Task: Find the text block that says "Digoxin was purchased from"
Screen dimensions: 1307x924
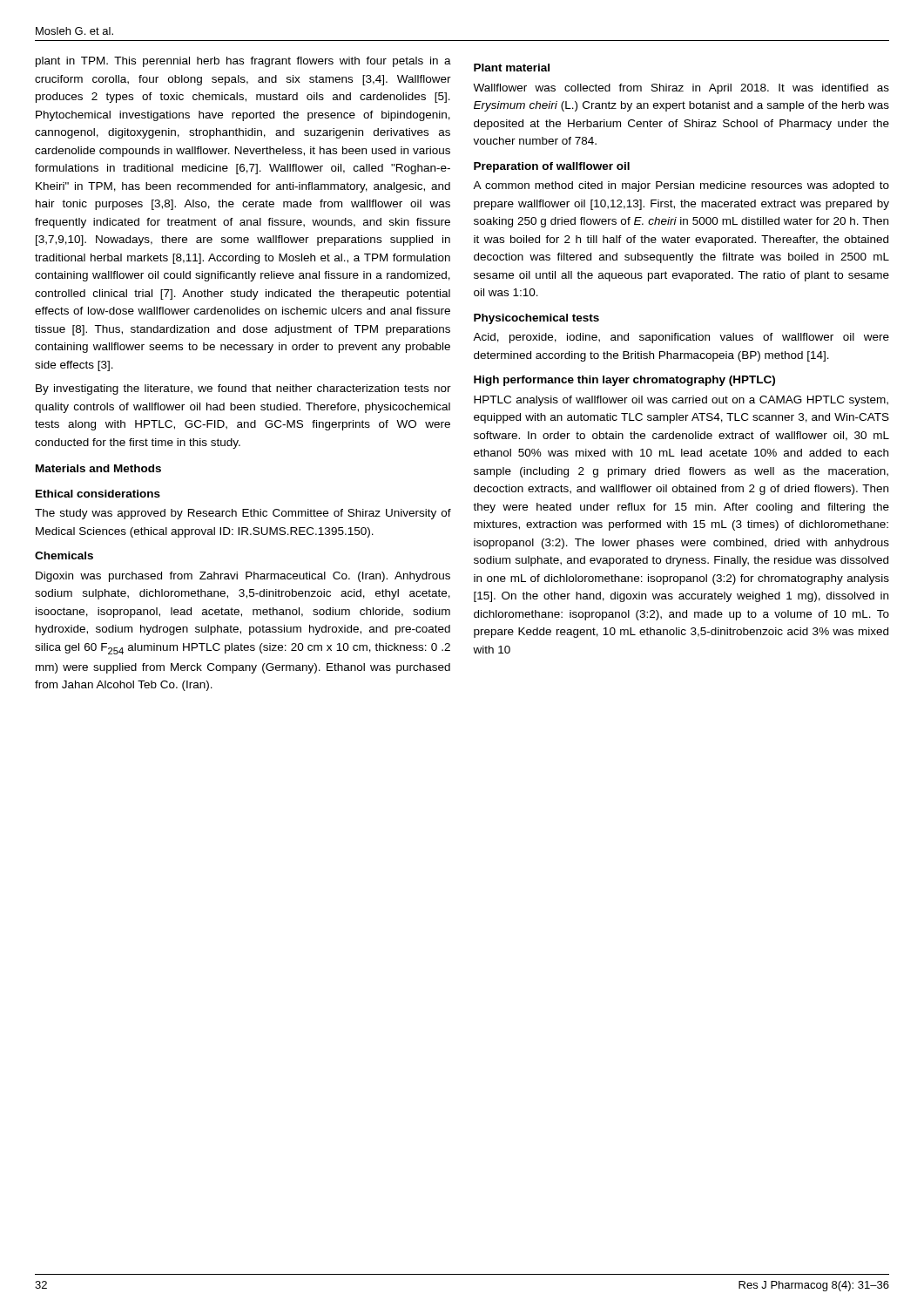Action: coord(243,631)
